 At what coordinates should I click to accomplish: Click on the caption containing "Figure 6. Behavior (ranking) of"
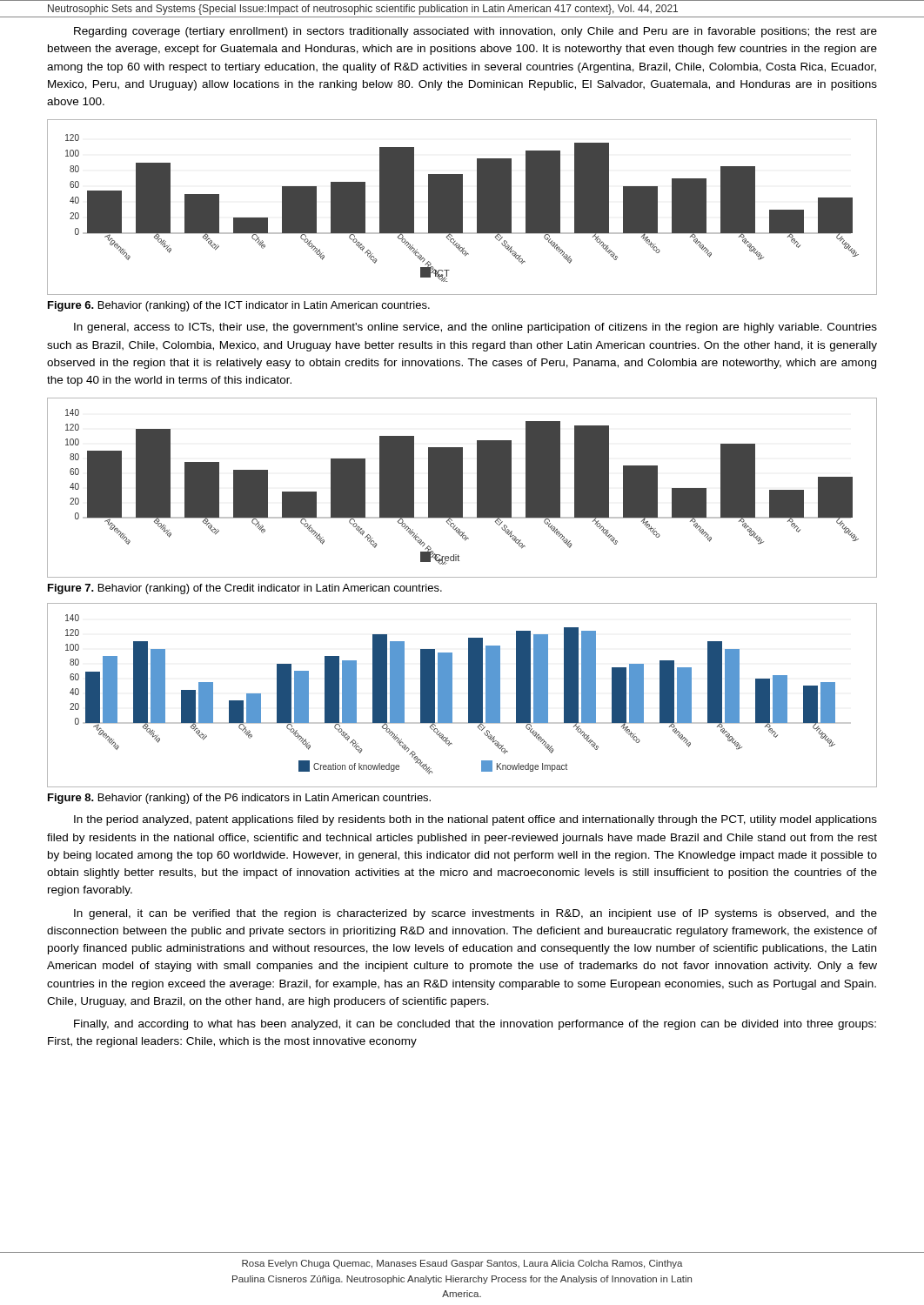[239, 305]
